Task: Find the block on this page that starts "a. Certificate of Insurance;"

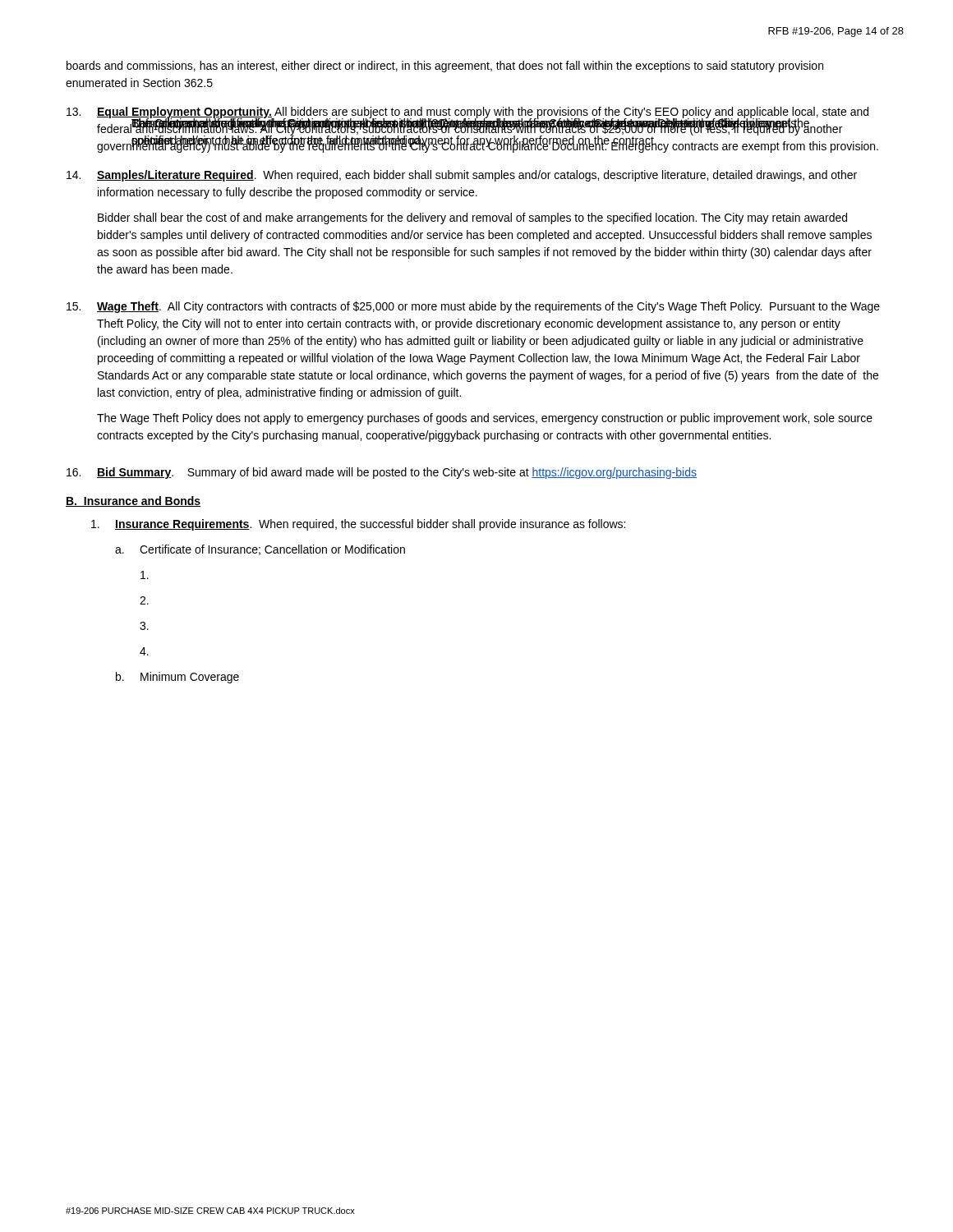Action: click(x=260, y=550)
